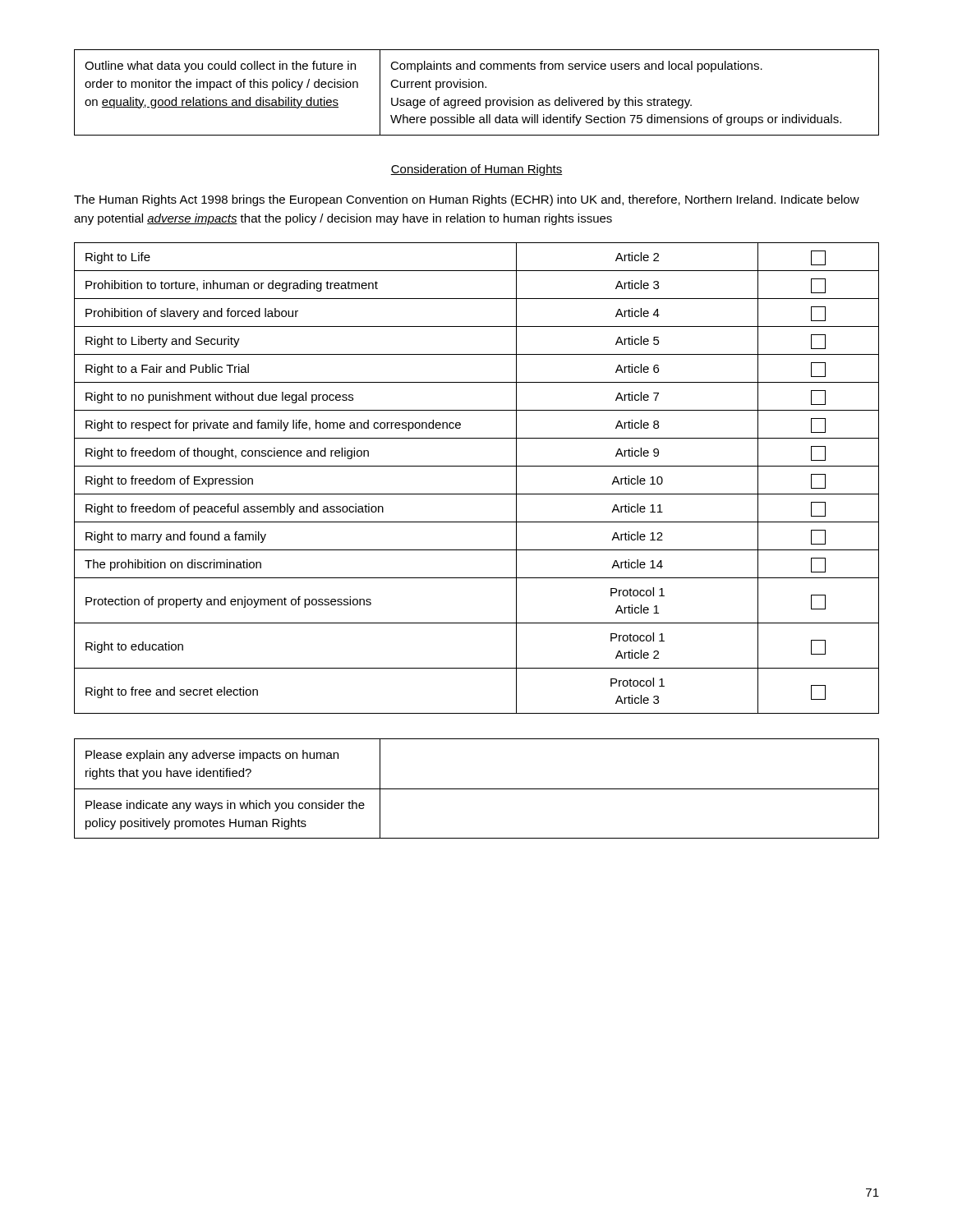Find the table that mentions "Please indicate any ways in"
This screenshot has height=1232, width=953.
tap(476, 789)
